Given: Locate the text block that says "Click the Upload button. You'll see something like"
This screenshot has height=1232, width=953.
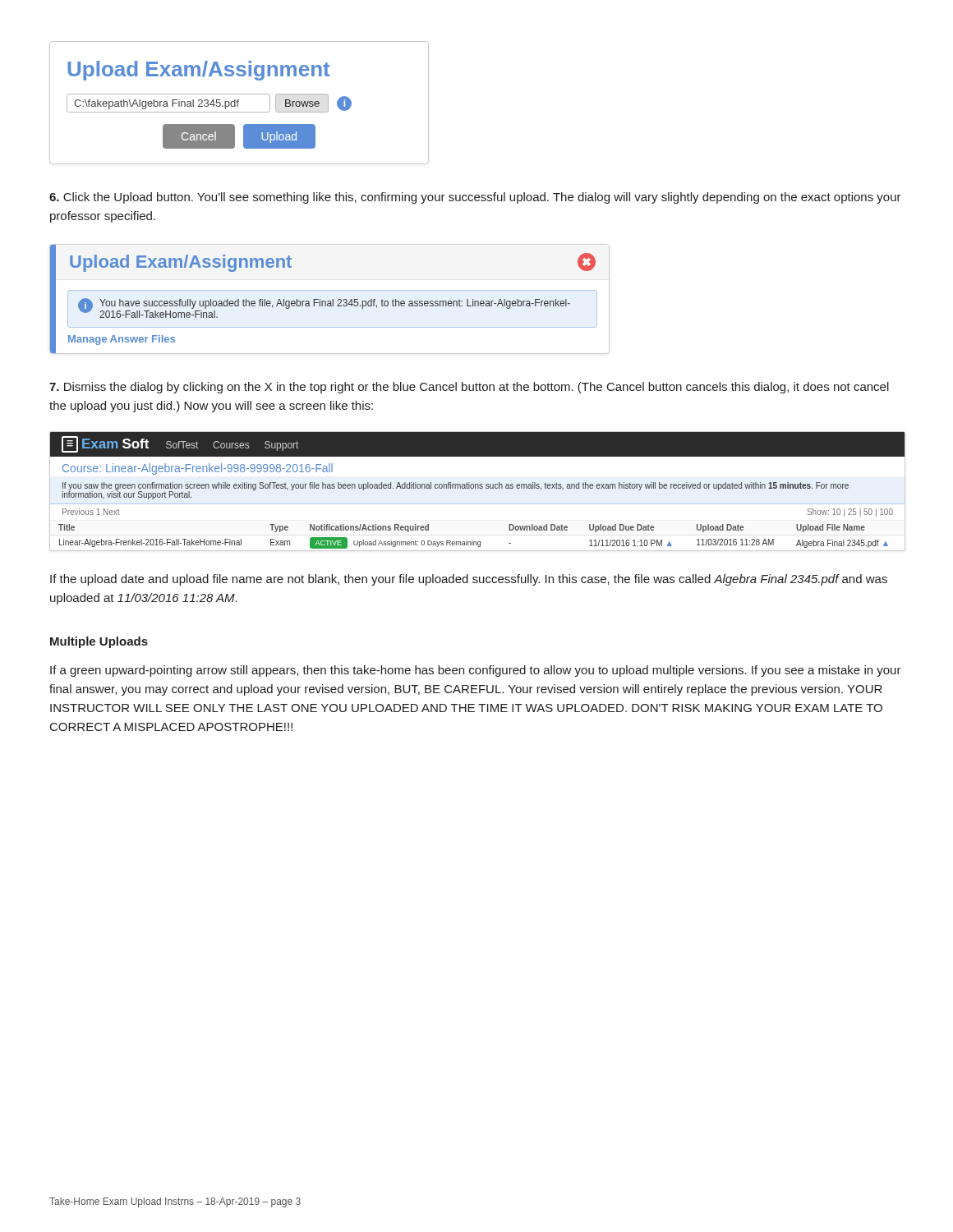Looking at the screenshot, I should tap(476, 206).
